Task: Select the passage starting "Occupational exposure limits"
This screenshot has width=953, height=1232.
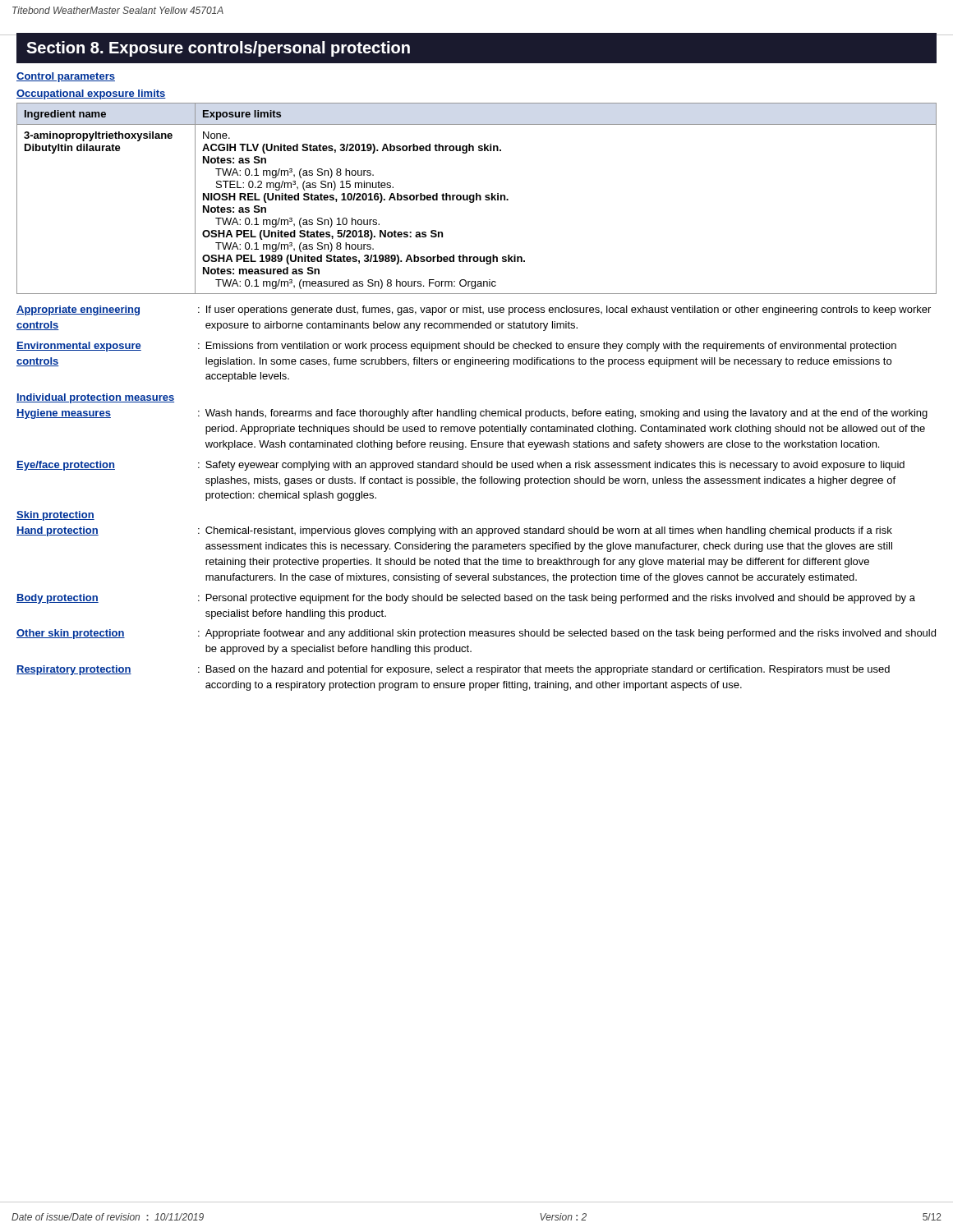Action: click(x=476, y=93)
